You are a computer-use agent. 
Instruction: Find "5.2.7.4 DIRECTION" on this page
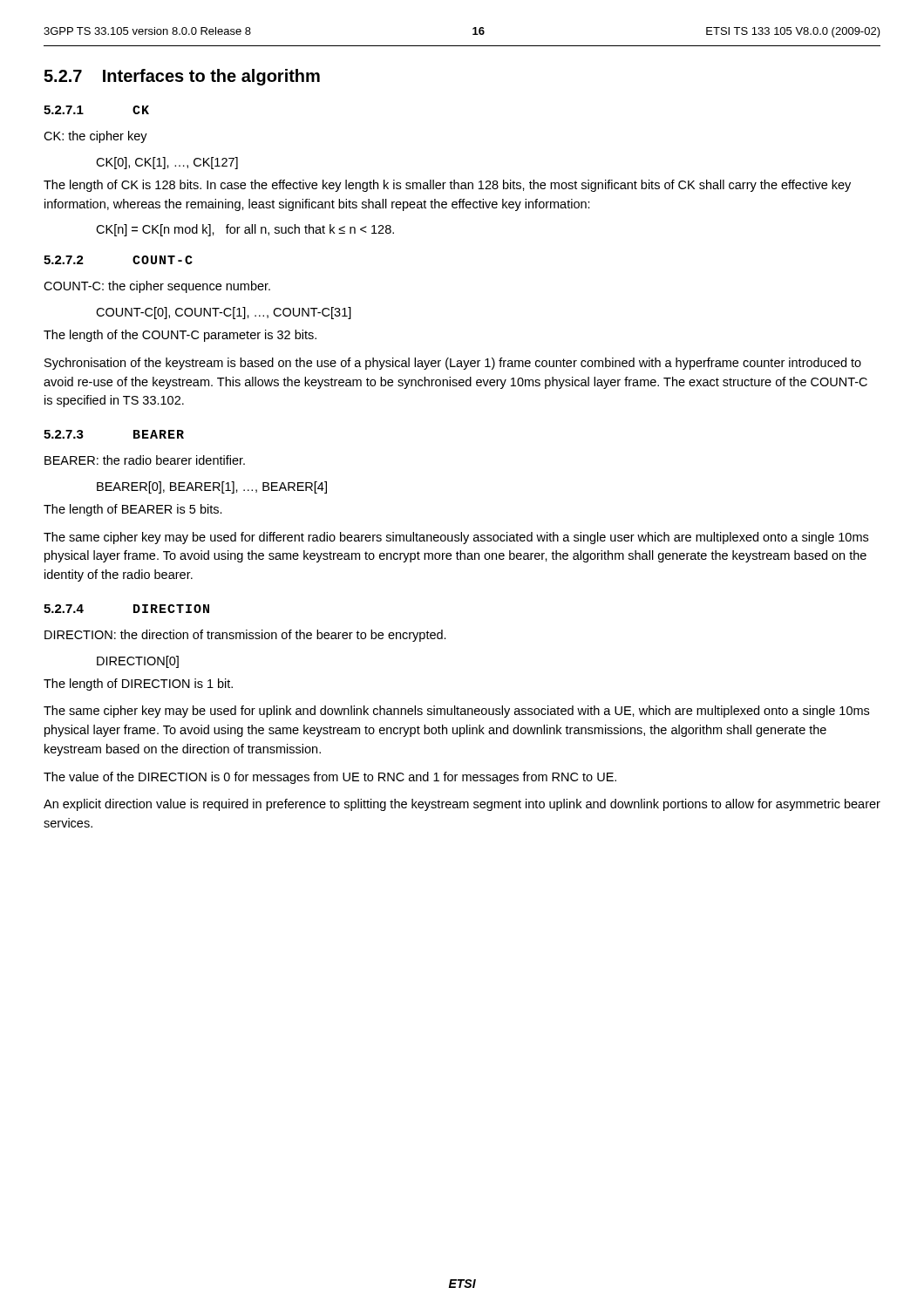127,609
